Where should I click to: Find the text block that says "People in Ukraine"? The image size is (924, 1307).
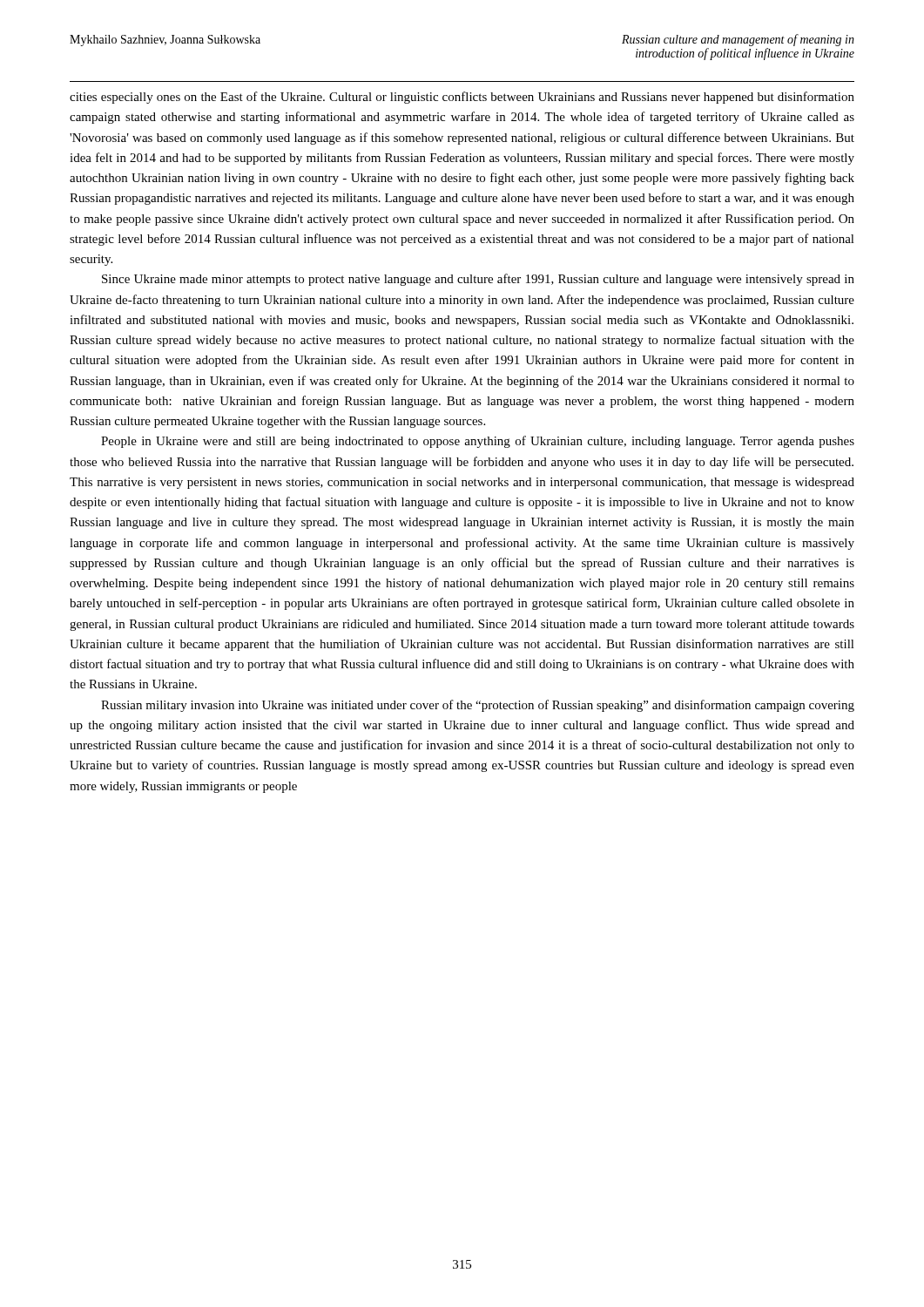tap(462, 563)
